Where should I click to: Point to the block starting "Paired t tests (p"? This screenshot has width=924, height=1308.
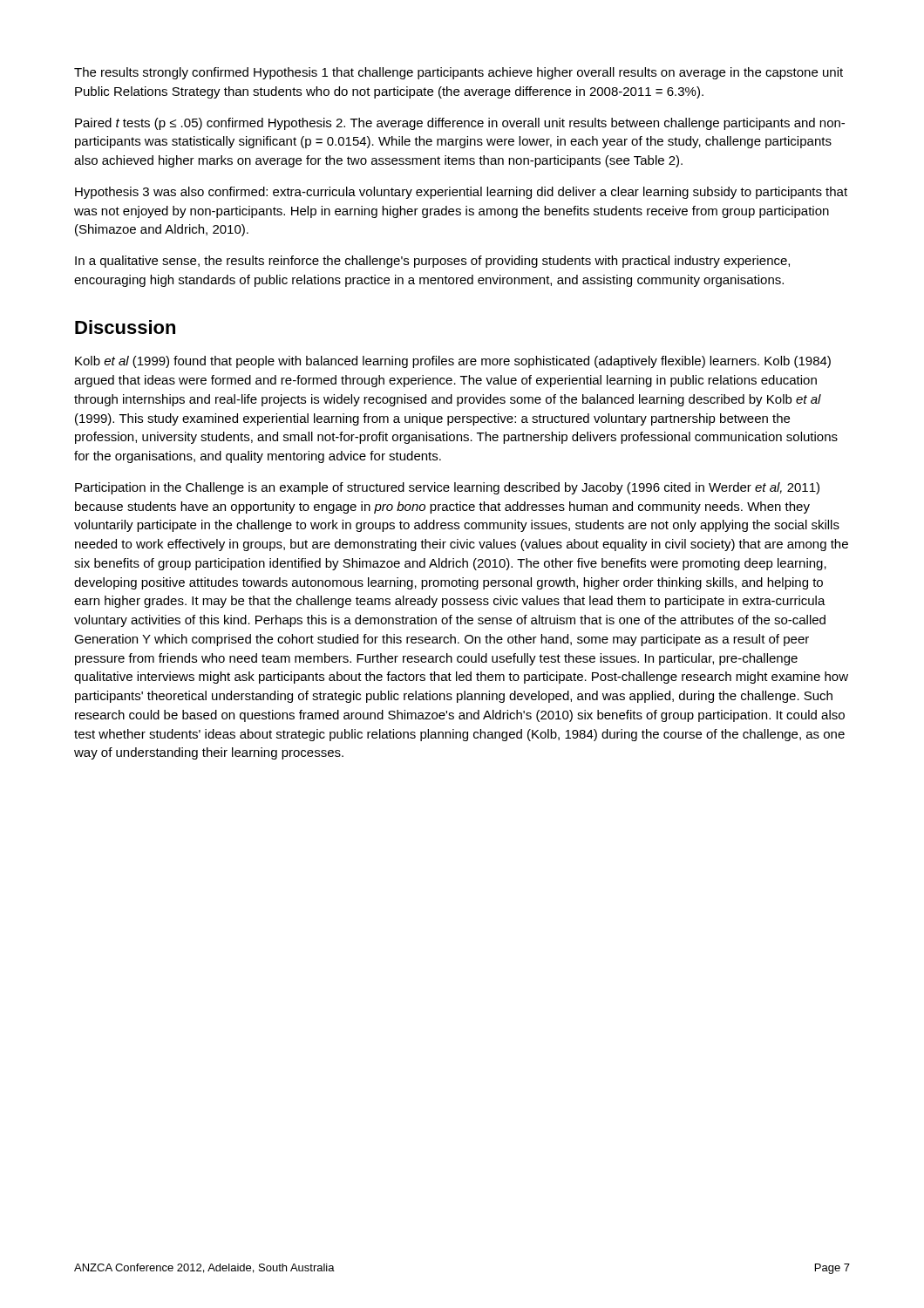(462, 141)
